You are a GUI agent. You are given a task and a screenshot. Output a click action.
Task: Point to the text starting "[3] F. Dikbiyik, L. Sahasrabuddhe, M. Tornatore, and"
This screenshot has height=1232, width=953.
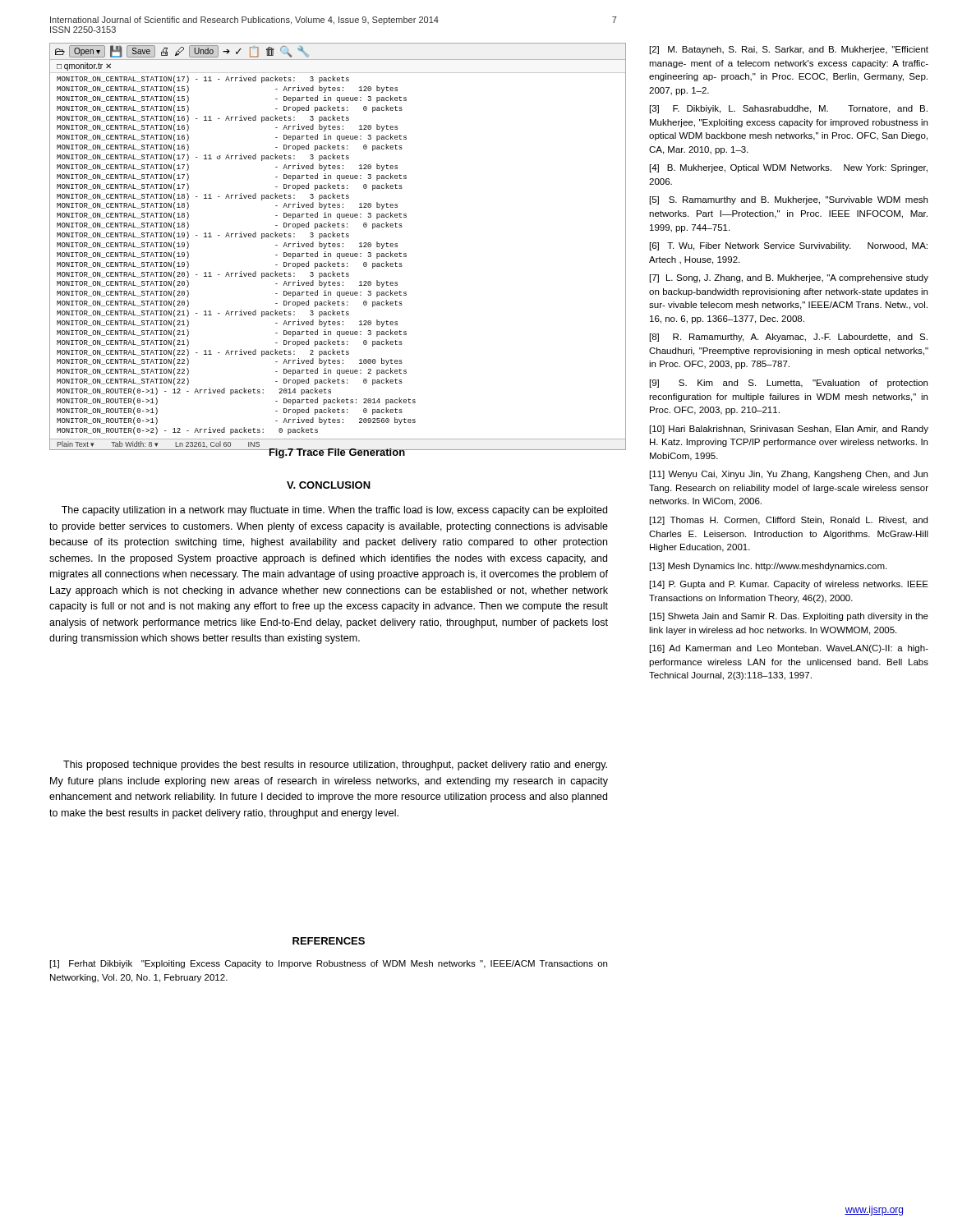click(789, 129)
